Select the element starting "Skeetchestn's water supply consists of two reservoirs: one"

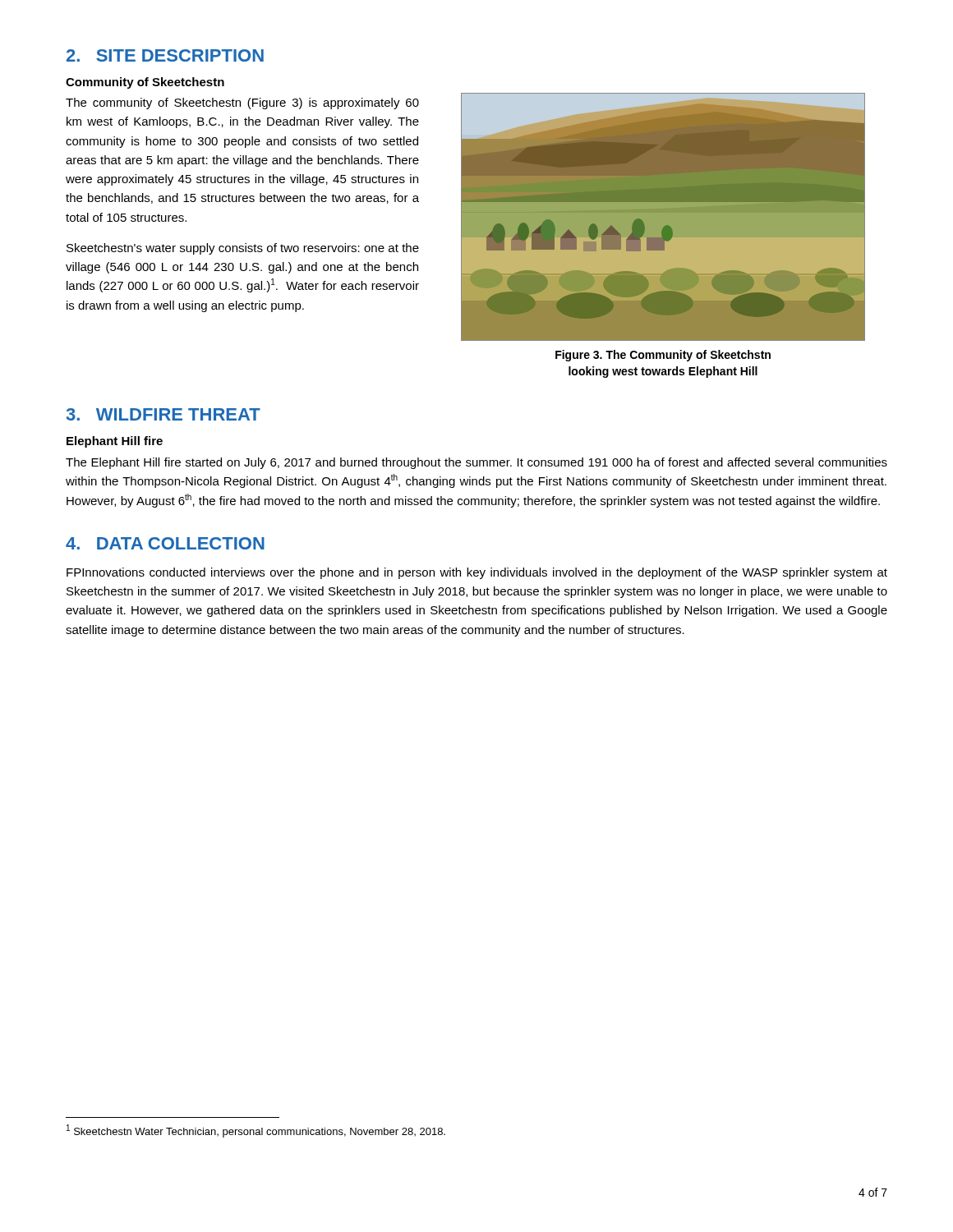[x=242, y=276]
